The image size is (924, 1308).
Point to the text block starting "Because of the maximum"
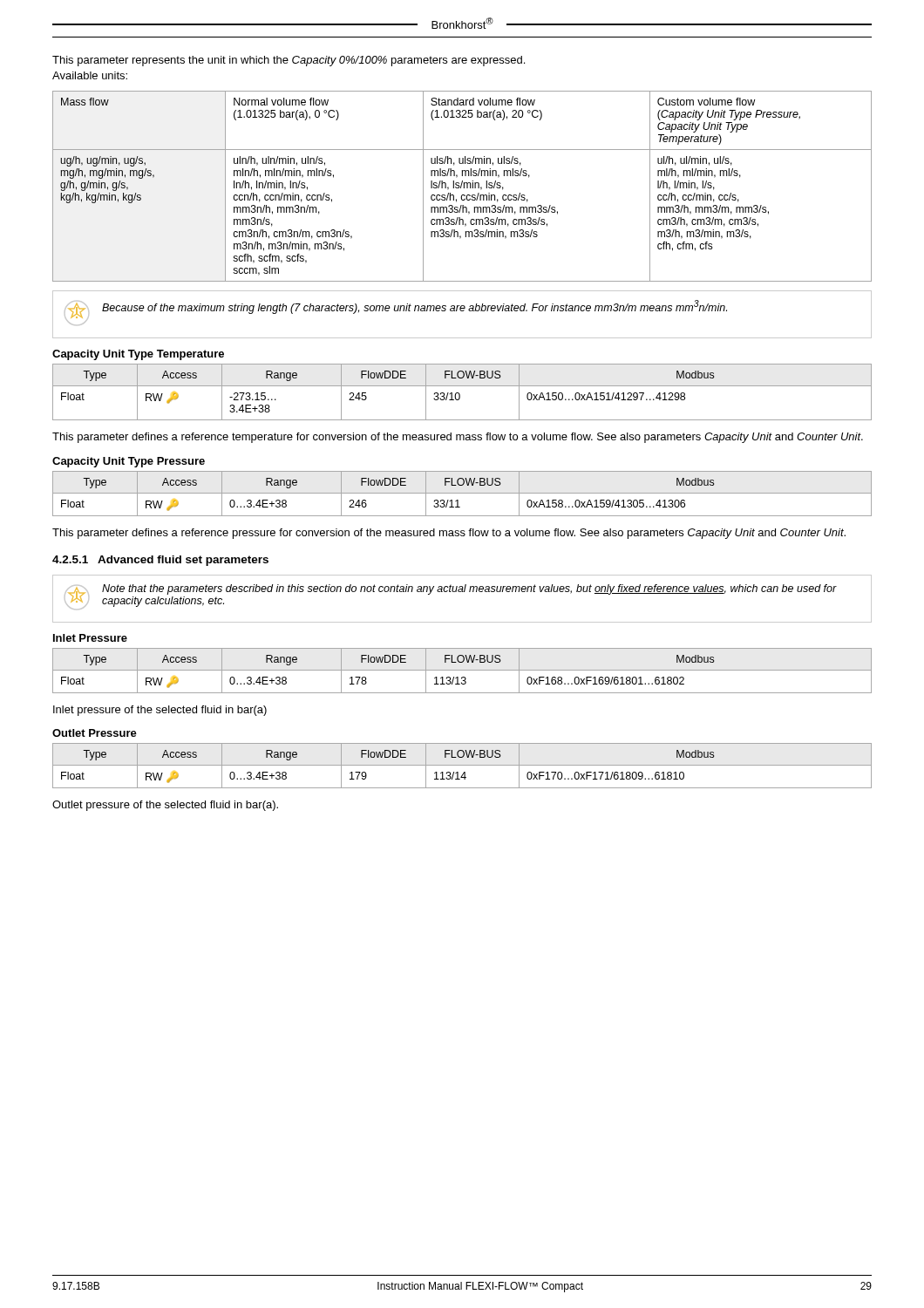pos(395,315)
